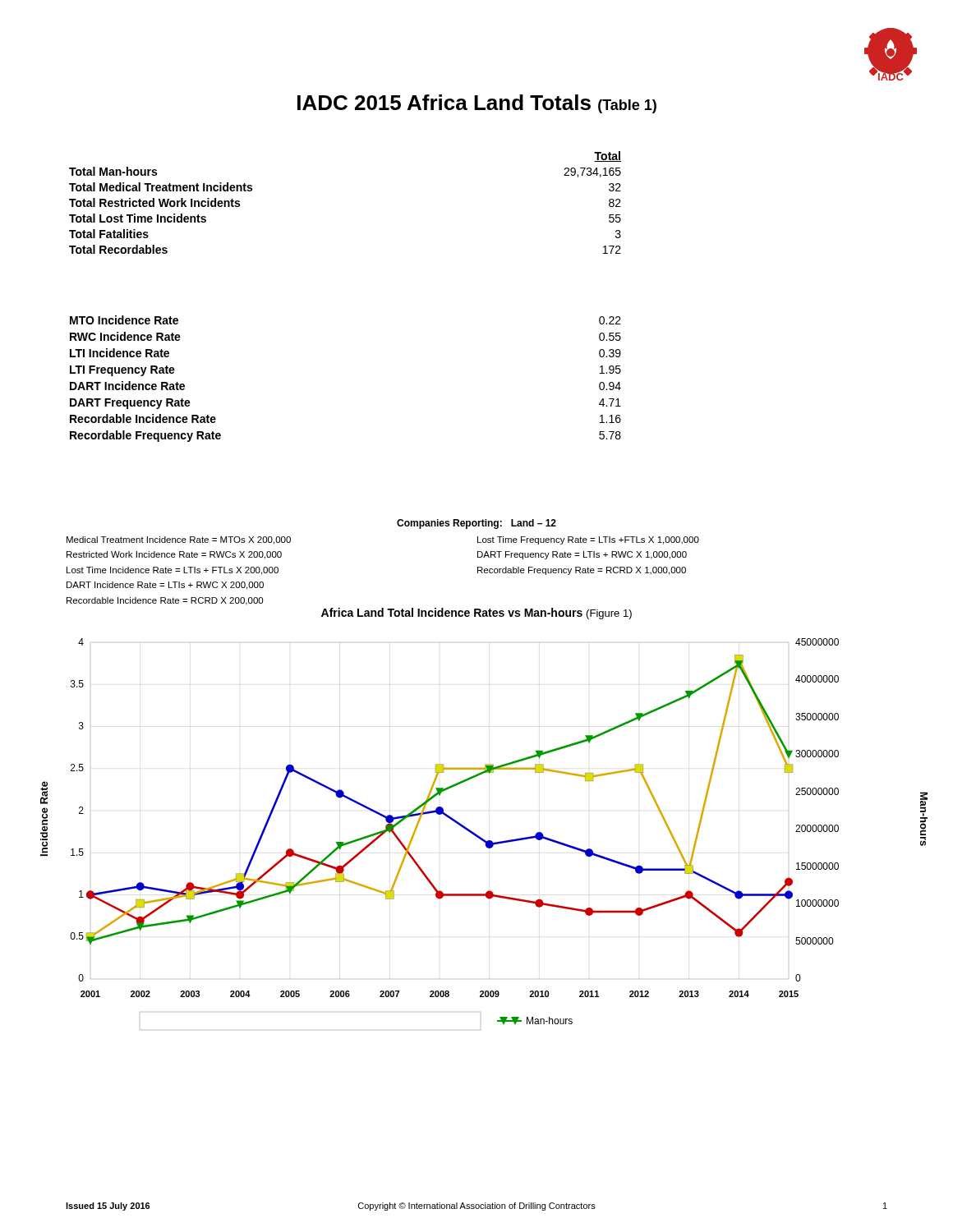Viewport: 953px width, 1232px height.
Task: Locate the line chart
Action: pos(481,839)
